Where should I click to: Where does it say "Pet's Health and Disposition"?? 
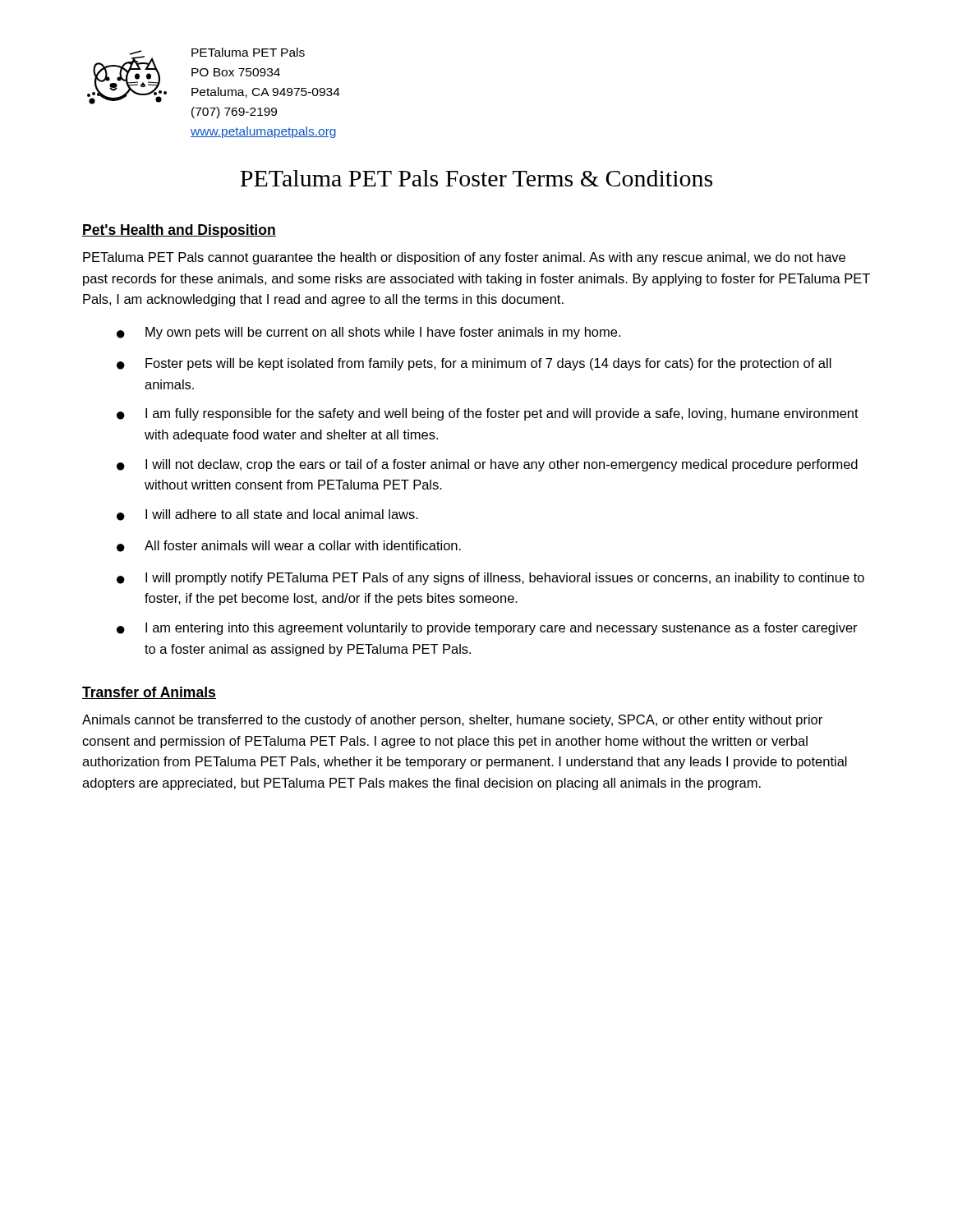click(x=179, y=230)
